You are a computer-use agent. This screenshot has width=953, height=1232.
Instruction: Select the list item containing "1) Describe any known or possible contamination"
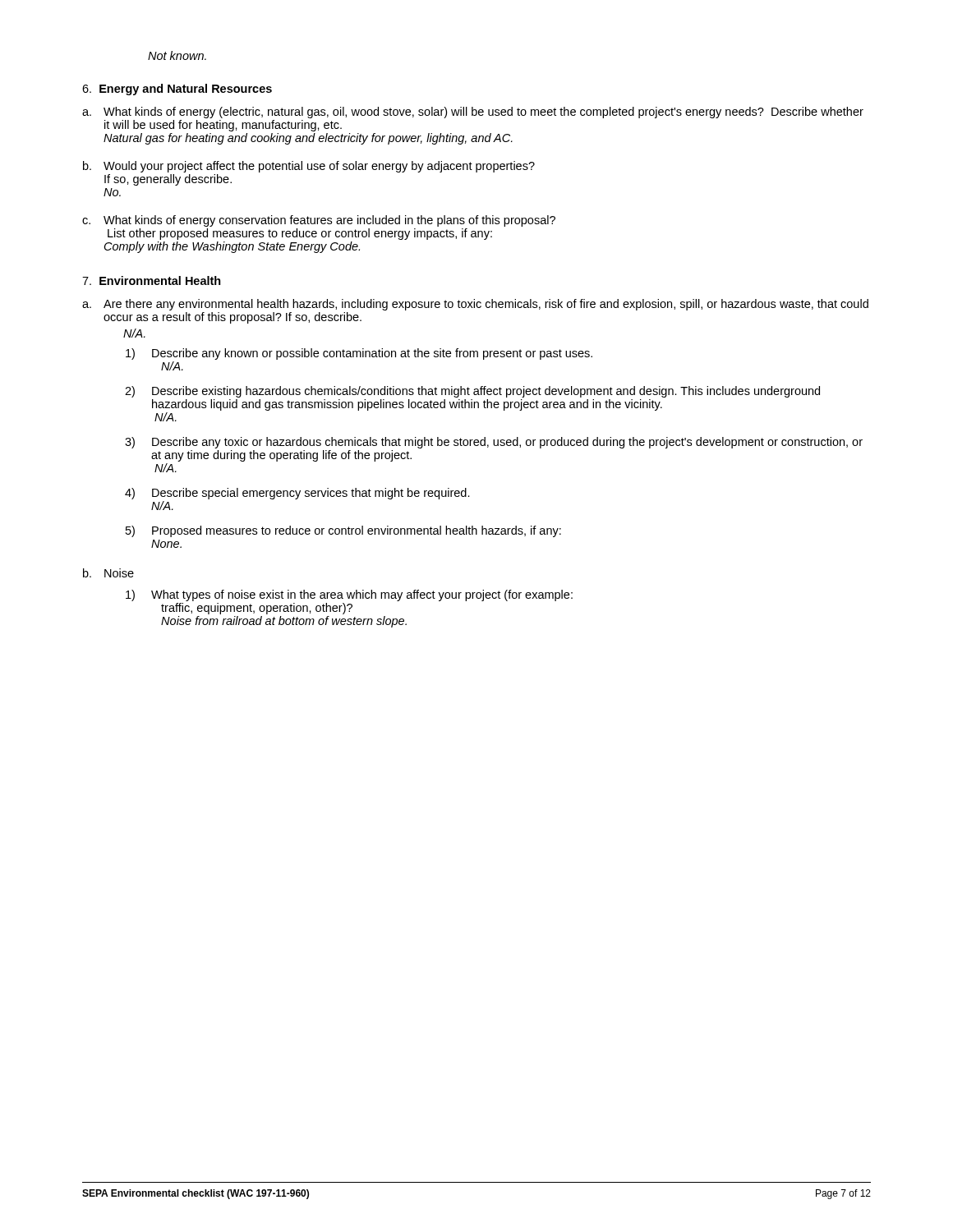click(x=498, y=360)
